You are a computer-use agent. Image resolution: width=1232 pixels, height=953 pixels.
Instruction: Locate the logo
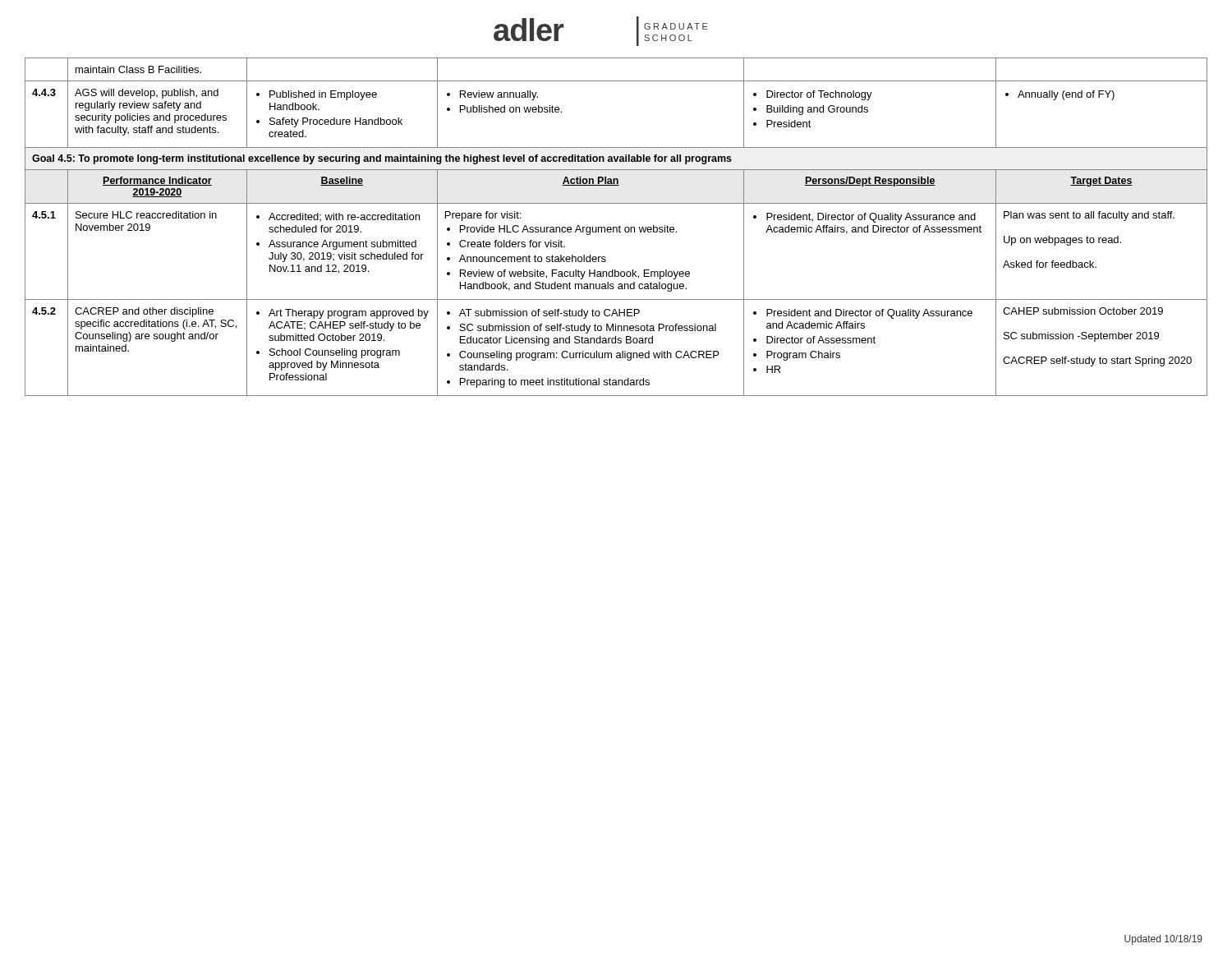point(616,29)
